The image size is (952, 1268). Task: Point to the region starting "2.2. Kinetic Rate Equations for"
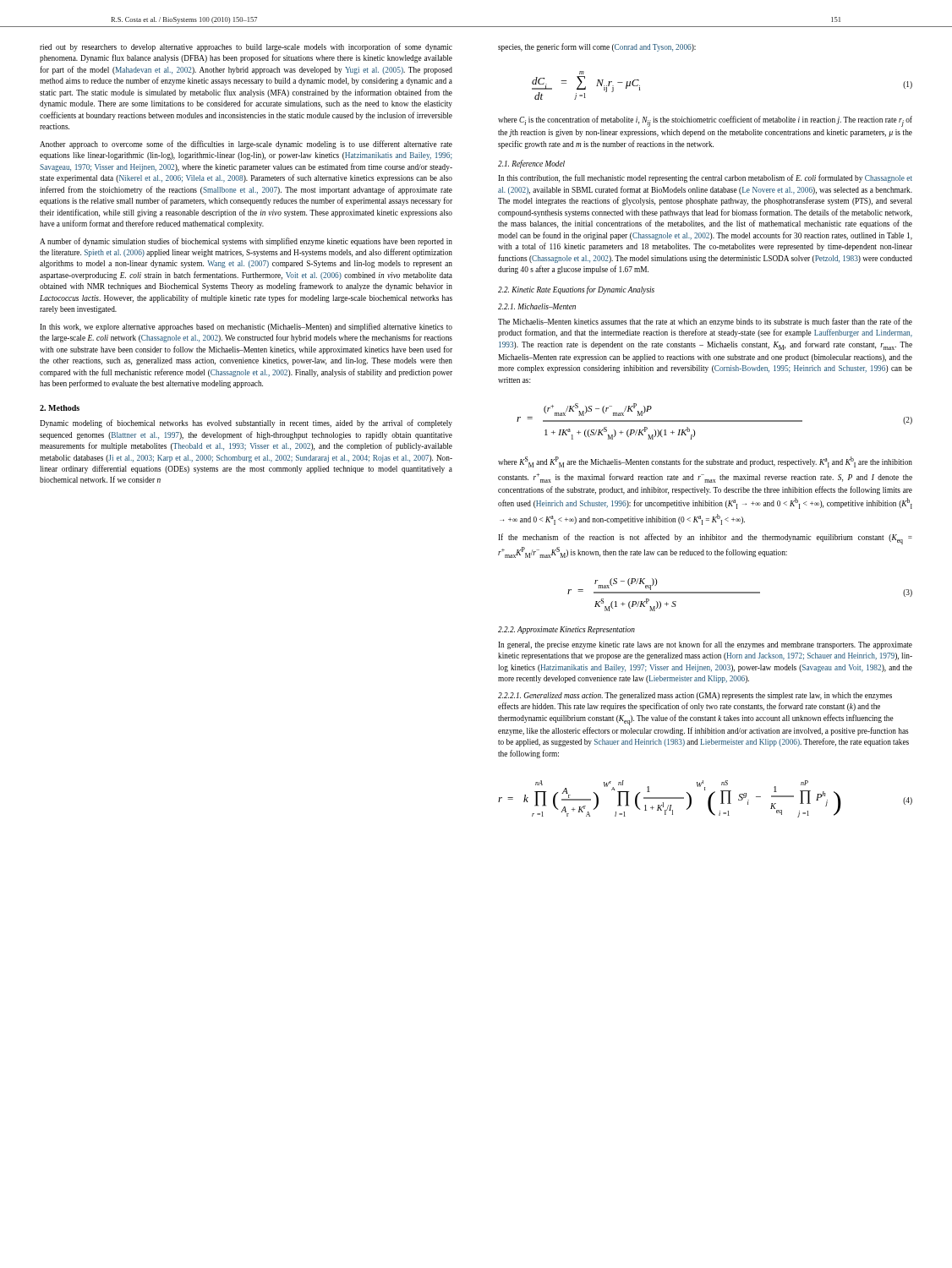(576, 290)
